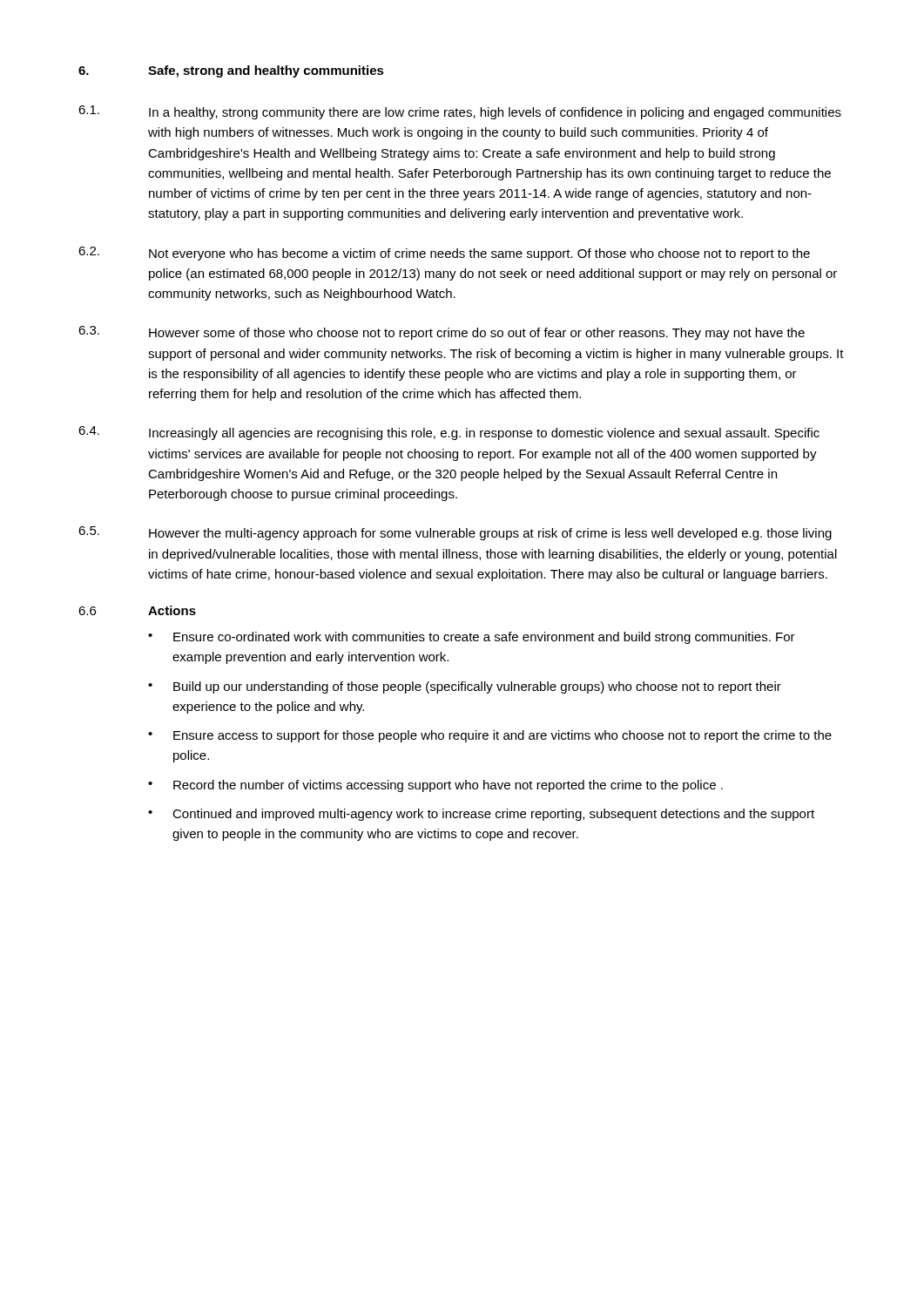The image size is (924, 1307).
Task: Select the element starting "3. However some of those who"
Action: 462,363
